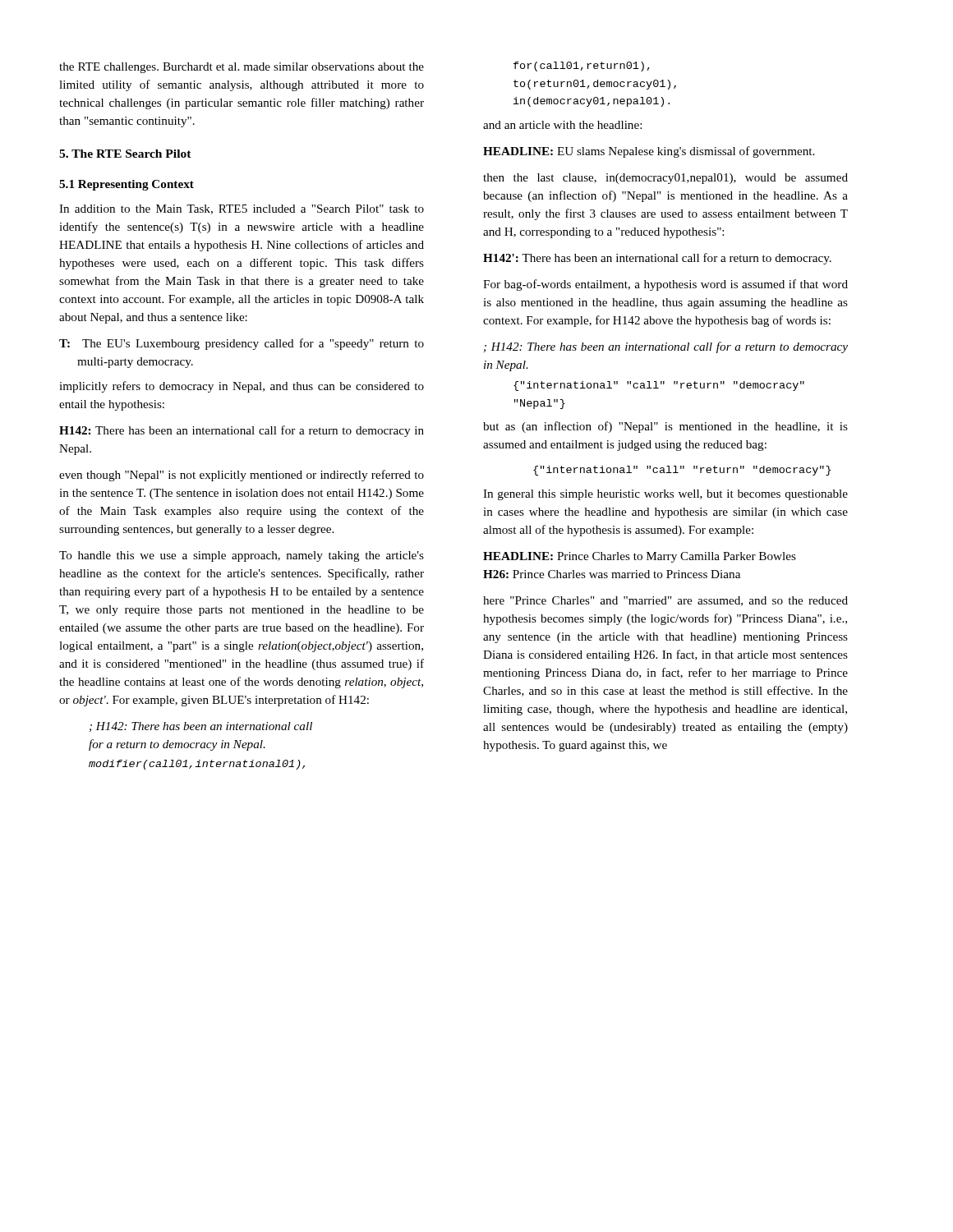Locate the text "for(call01,return01), to(return01,democracy01), in(democracy01,nepal01)."
Screen dimensions: 1232x953
680,84
